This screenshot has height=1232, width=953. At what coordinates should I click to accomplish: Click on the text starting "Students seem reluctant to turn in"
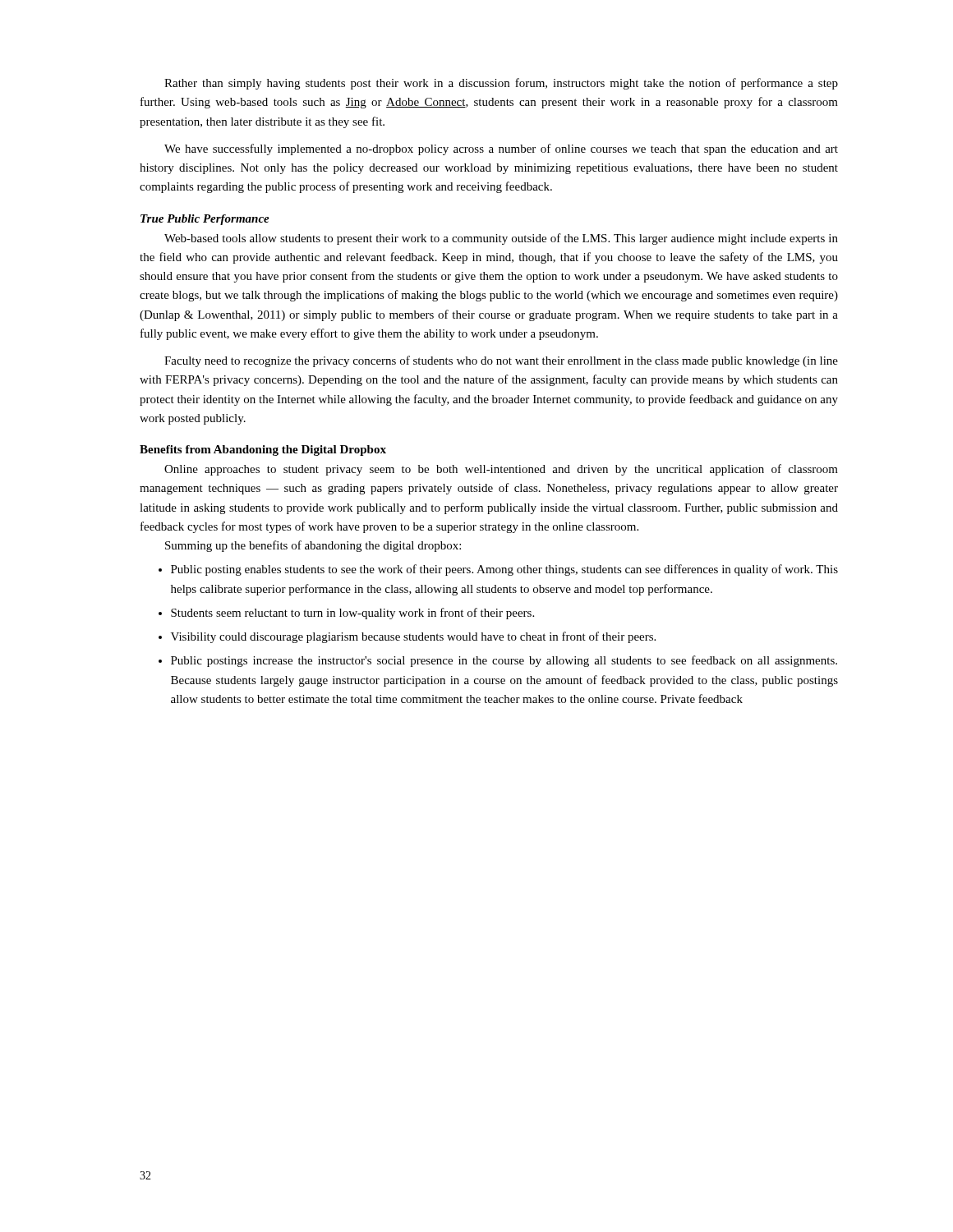(504, 613)
